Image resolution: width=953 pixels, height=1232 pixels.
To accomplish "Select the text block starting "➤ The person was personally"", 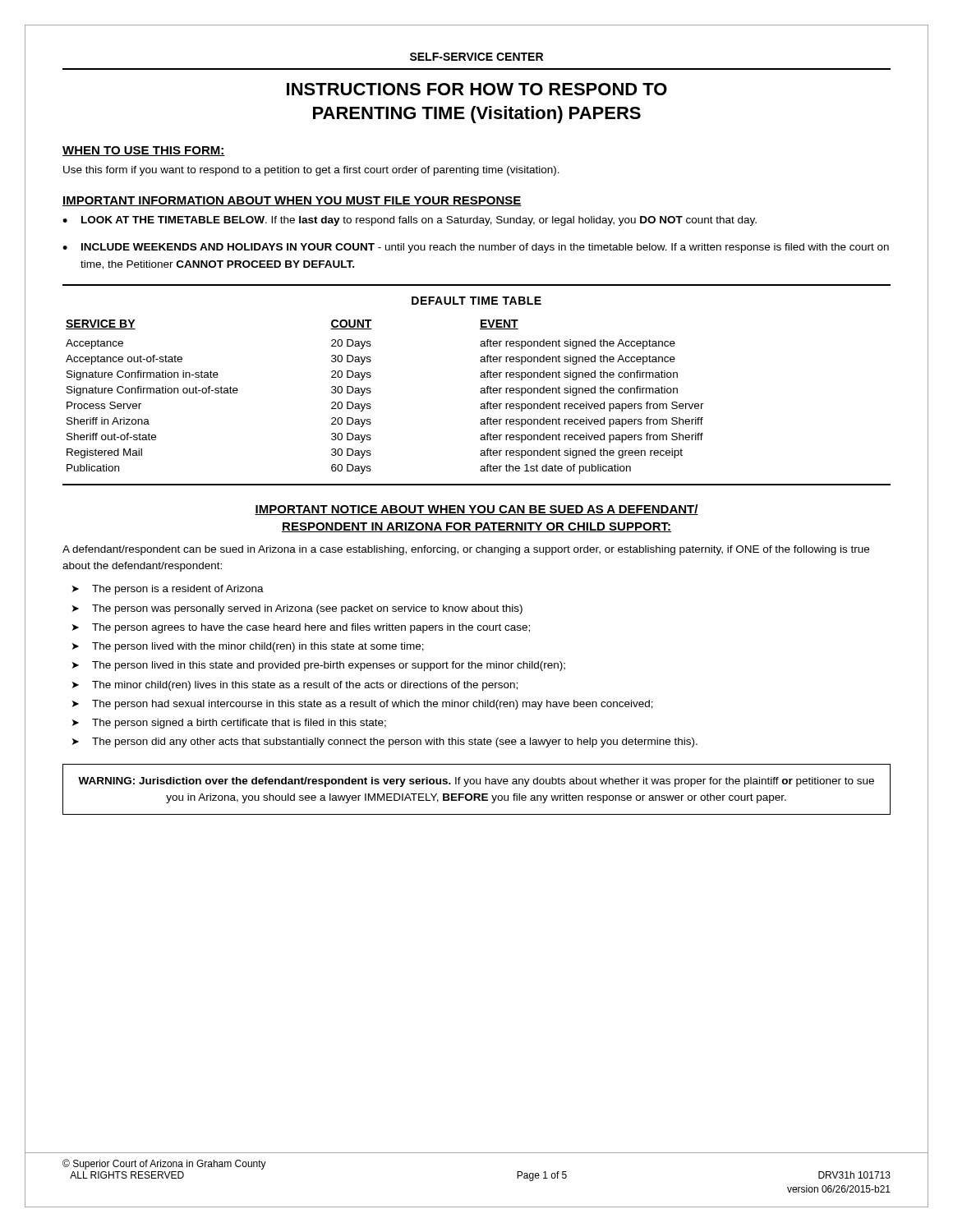I will [297, 608].
